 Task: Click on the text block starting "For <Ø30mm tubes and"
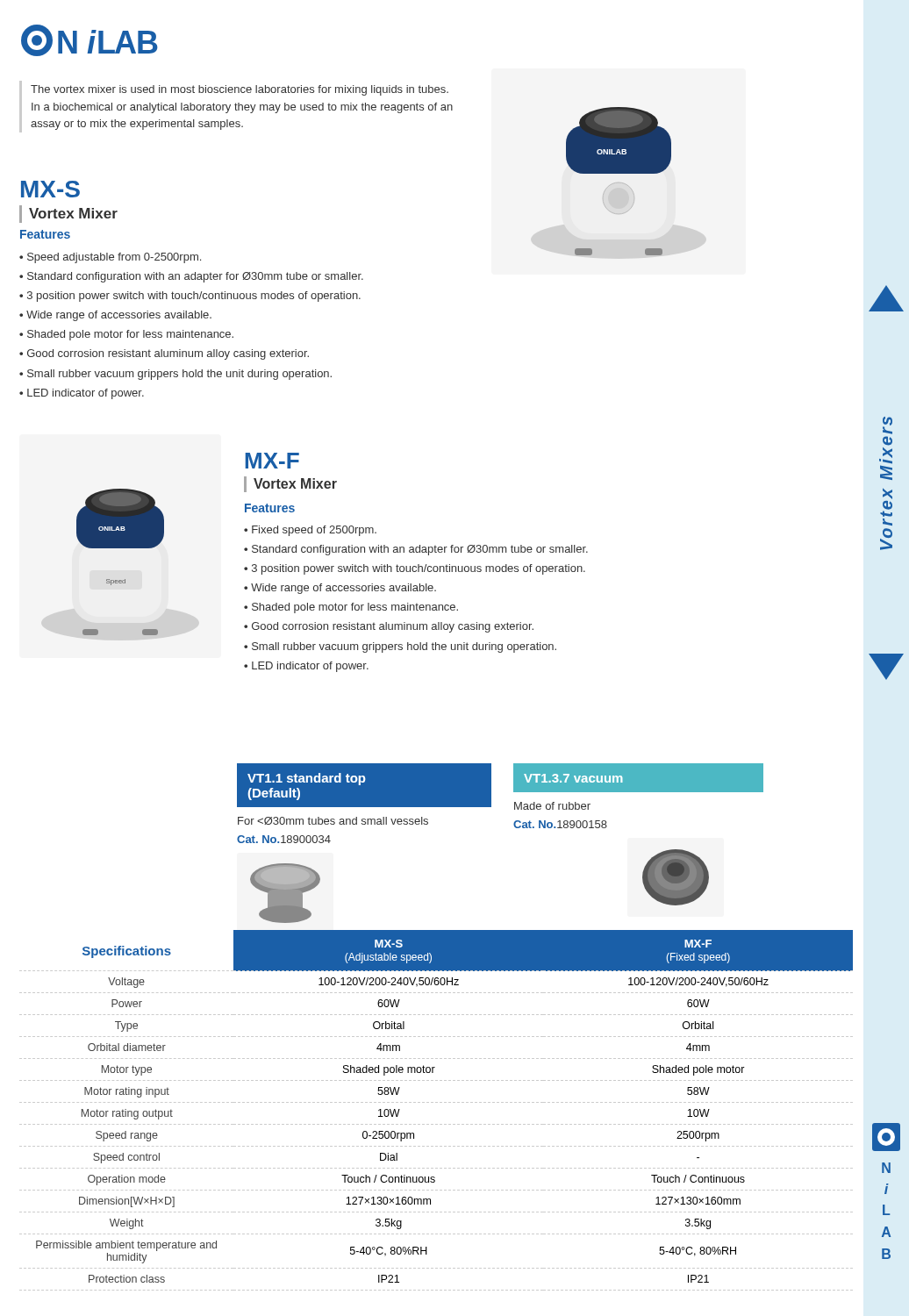point(333,821)
